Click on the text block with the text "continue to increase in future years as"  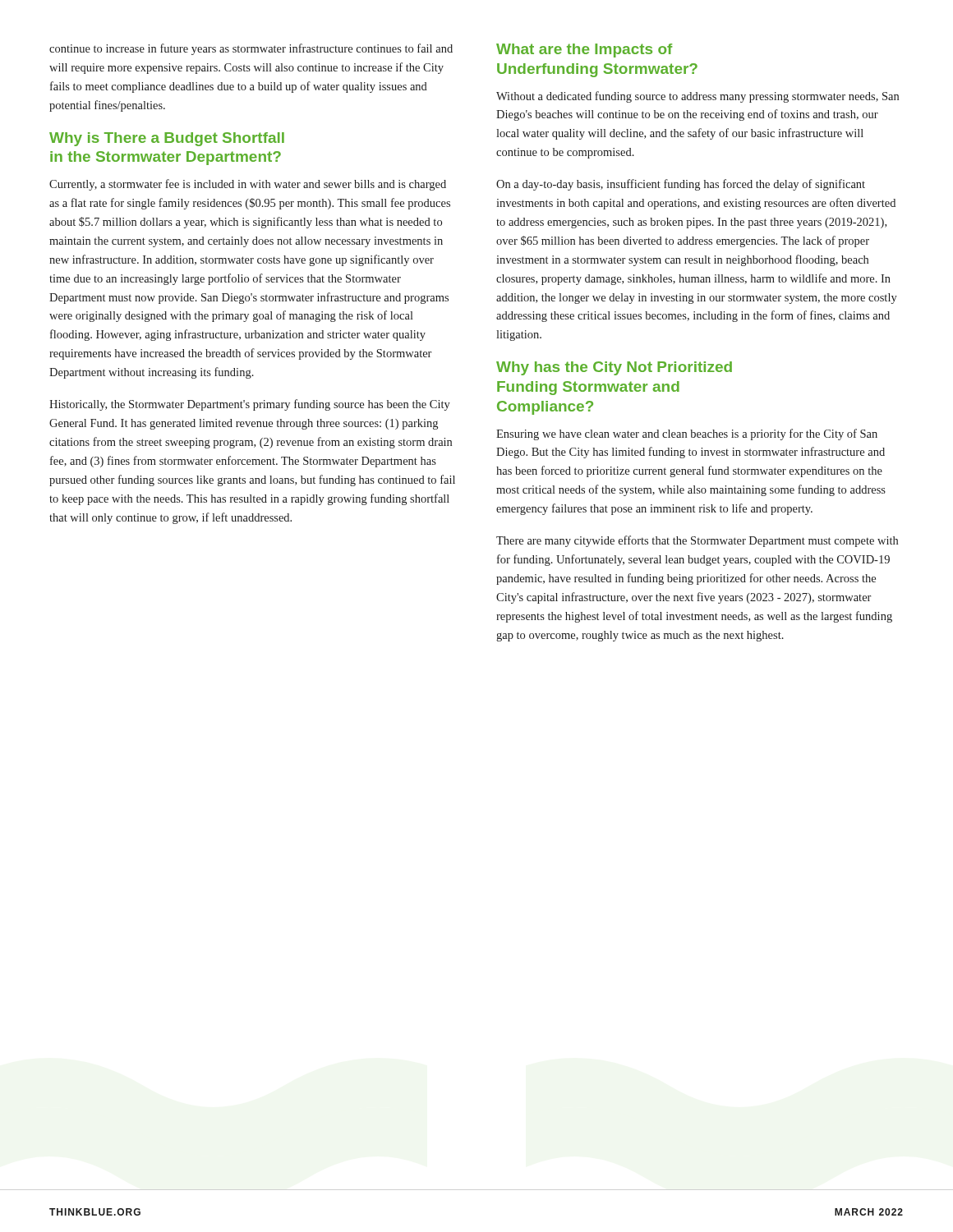pyautogui.click(x=253, y=77)
